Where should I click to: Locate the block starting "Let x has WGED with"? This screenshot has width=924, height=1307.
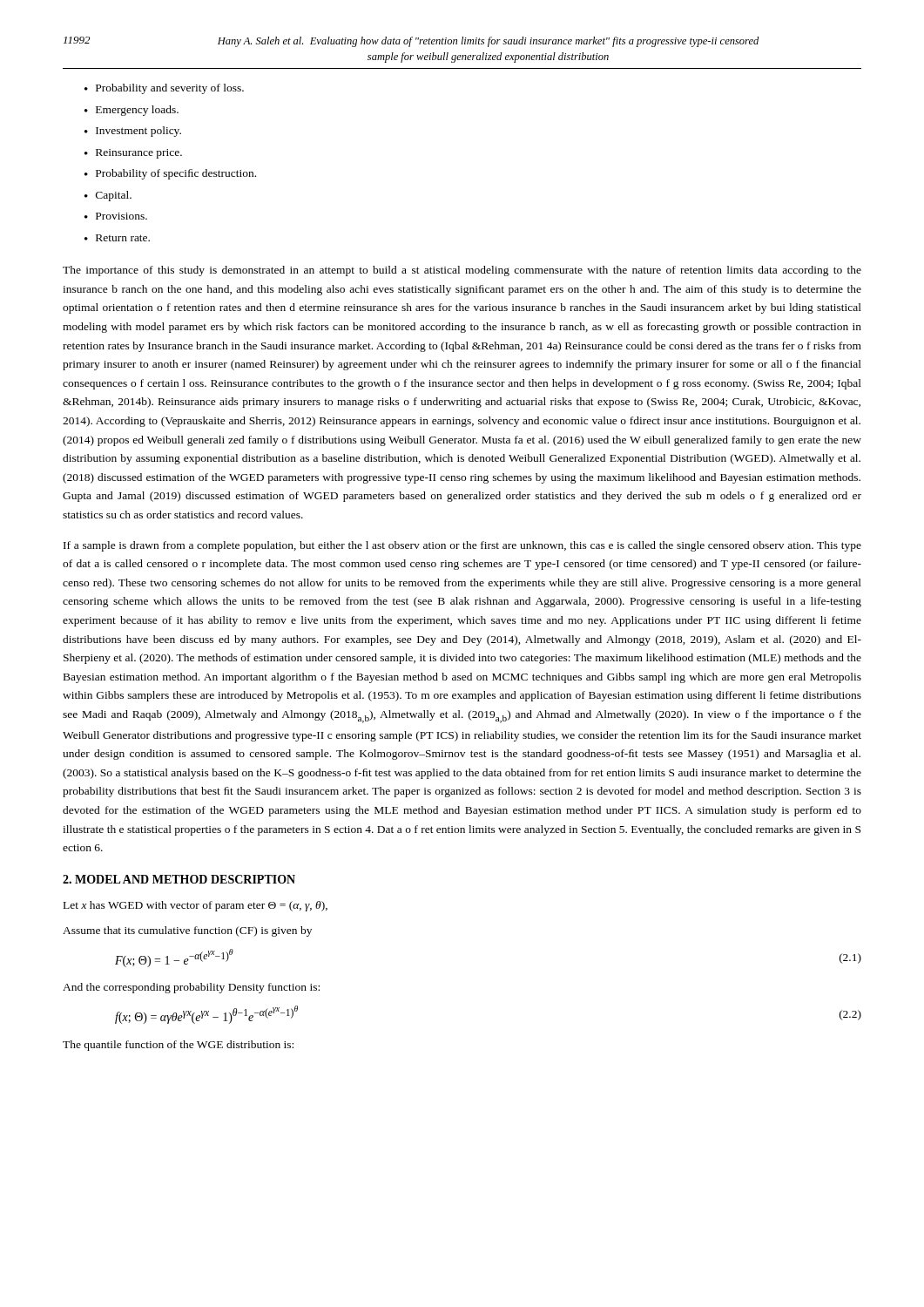(195, 905)
